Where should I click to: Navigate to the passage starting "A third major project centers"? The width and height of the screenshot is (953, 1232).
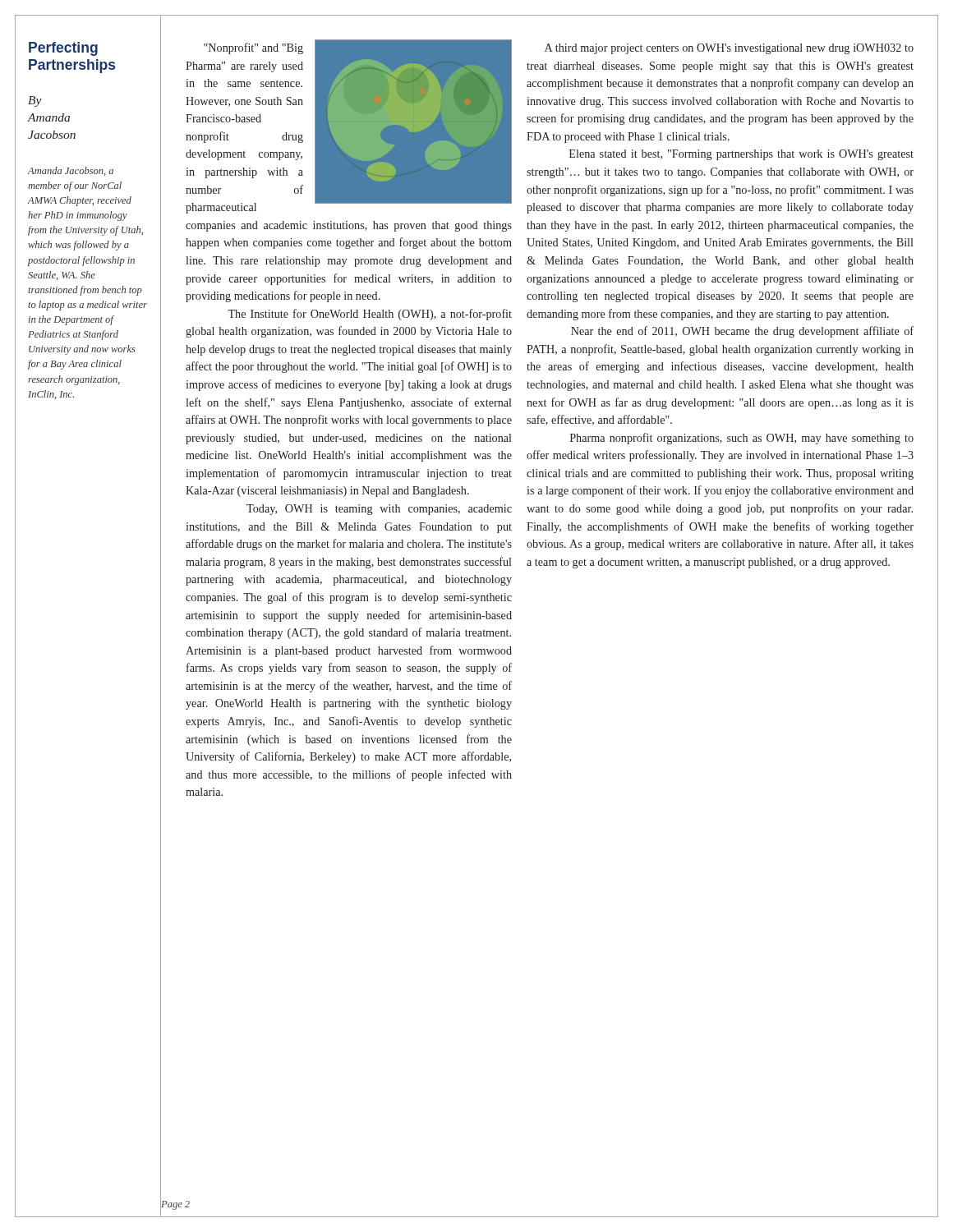pos(720,305)
